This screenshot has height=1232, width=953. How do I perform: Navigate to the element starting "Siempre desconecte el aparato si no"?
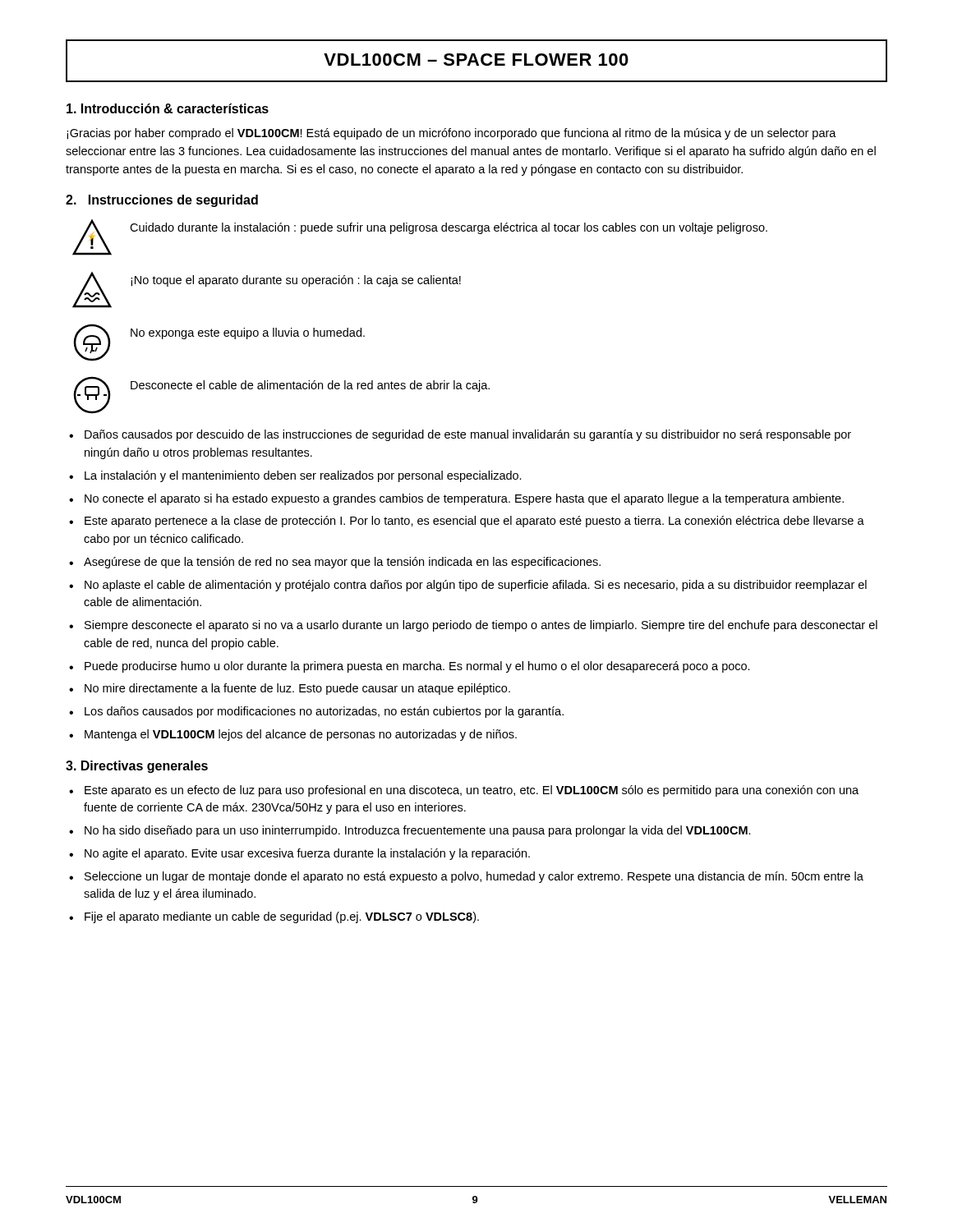481,634
